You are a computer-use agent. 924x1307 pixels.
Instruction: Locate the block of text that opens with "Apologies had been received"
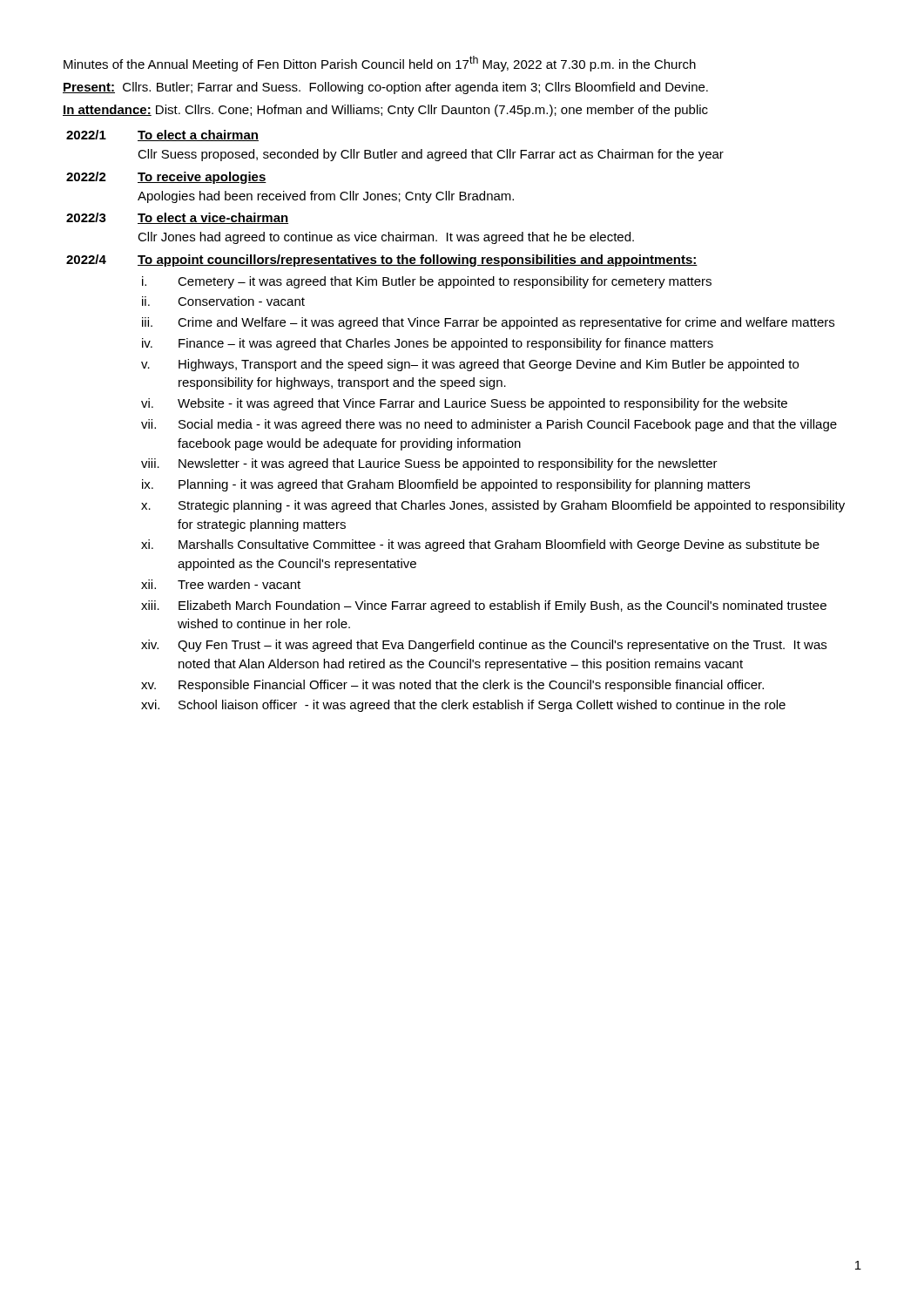click(326, 195)
